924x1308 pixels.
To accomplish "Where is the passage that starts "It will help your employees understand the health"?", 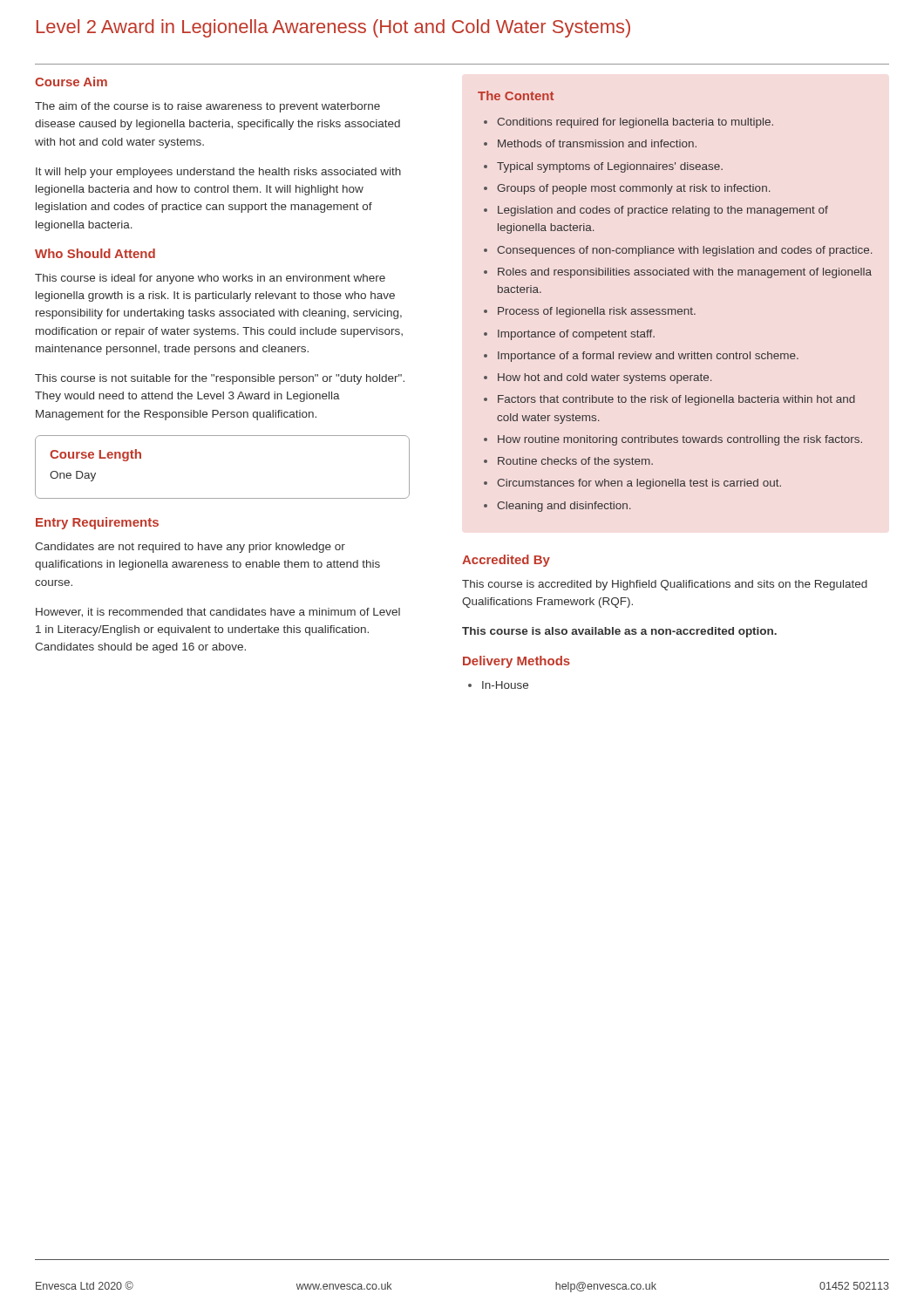I will tap(222, 198).
